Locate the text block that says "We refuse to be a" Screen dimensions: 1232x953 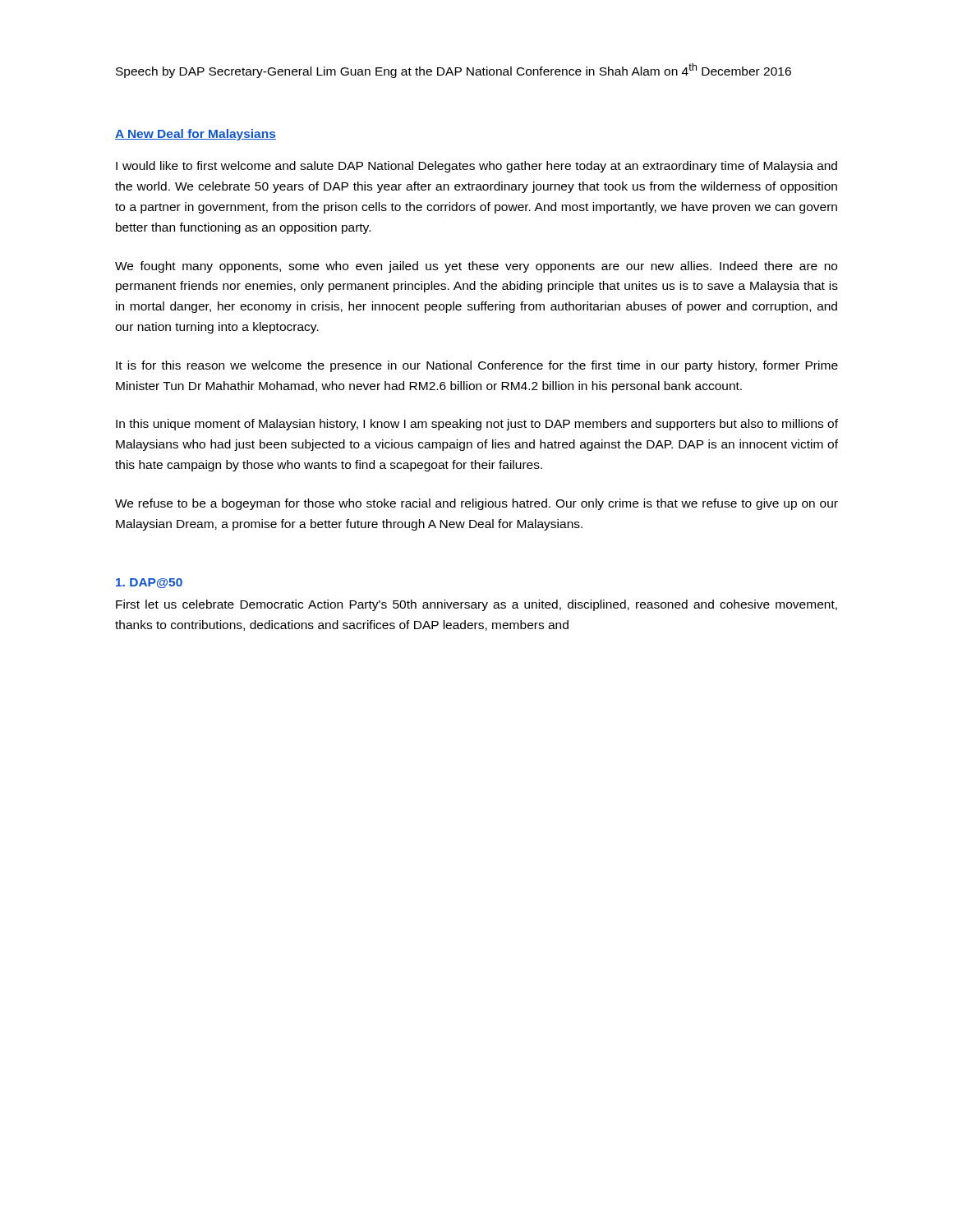476,513
